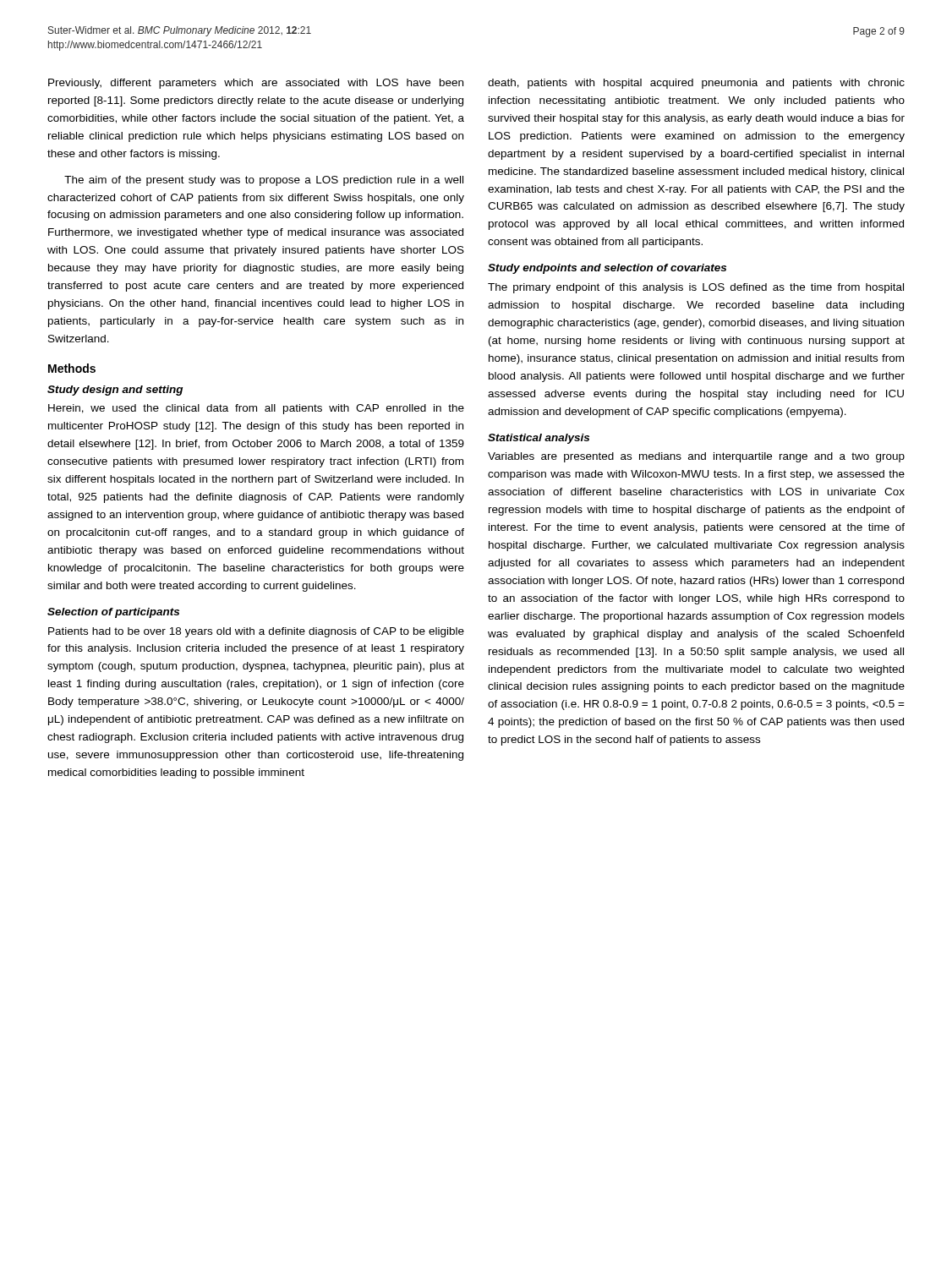This screenshot has width=952, height=1268.
Task: Find the block starting "death, patients with hospital acquired pneumonia"
Action: coord(696,163)
